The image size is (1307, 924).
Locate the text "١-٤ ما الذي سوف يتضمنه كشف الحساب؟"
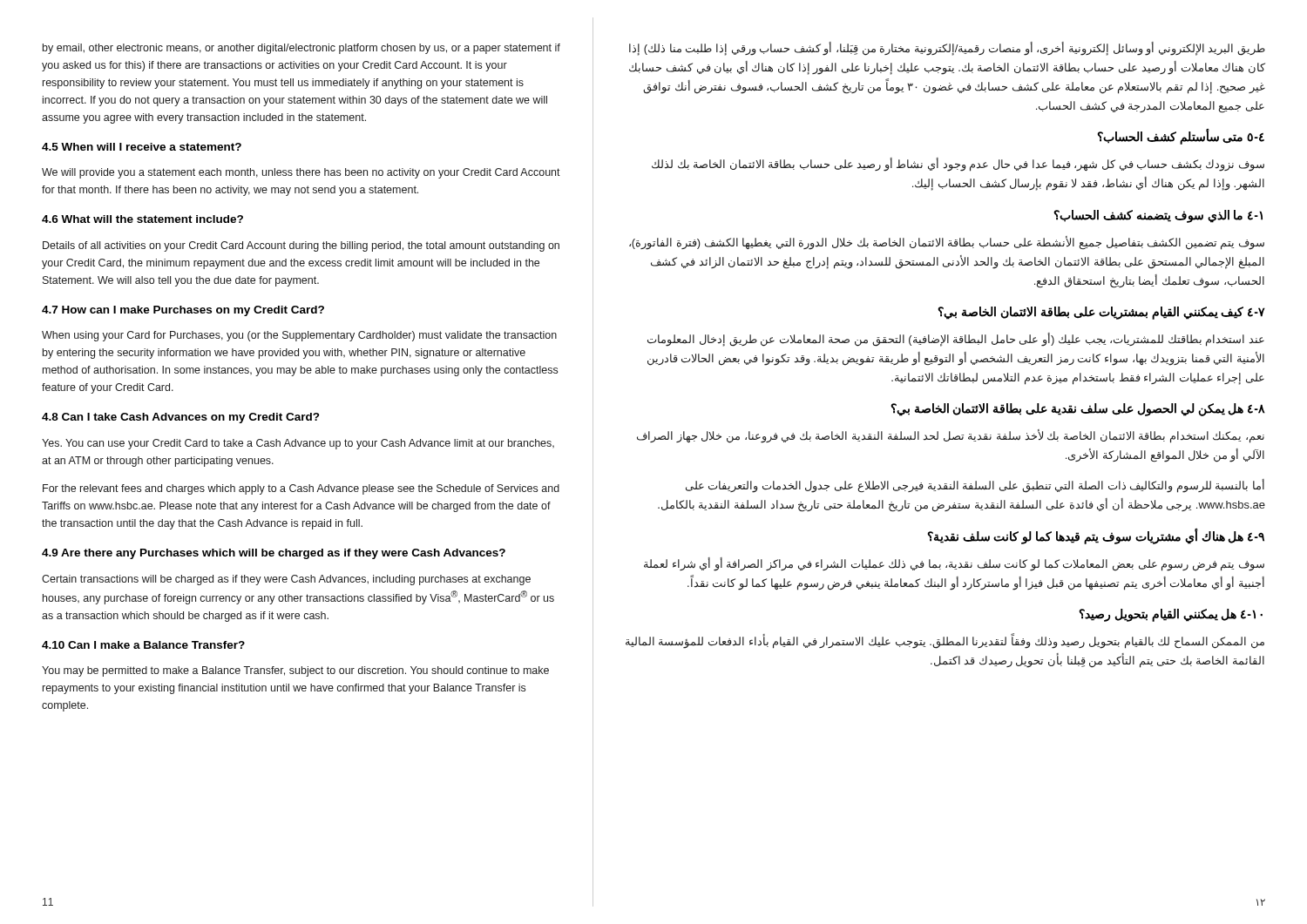(x=1158, y=216)
